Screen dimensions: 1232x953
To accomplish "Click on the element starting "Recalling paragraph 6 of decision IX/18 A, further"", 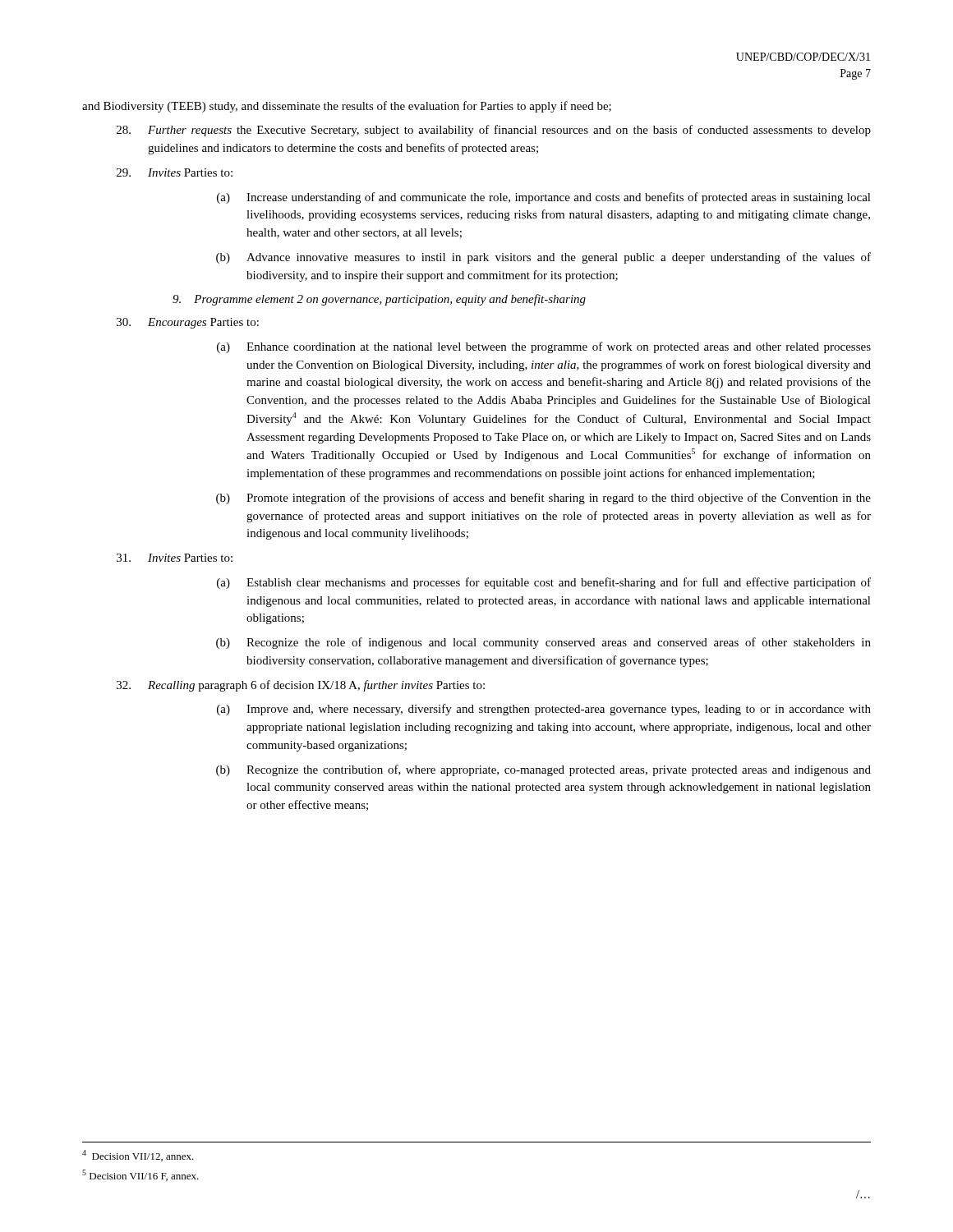I will pyautogui.click(x=476, y=685).
